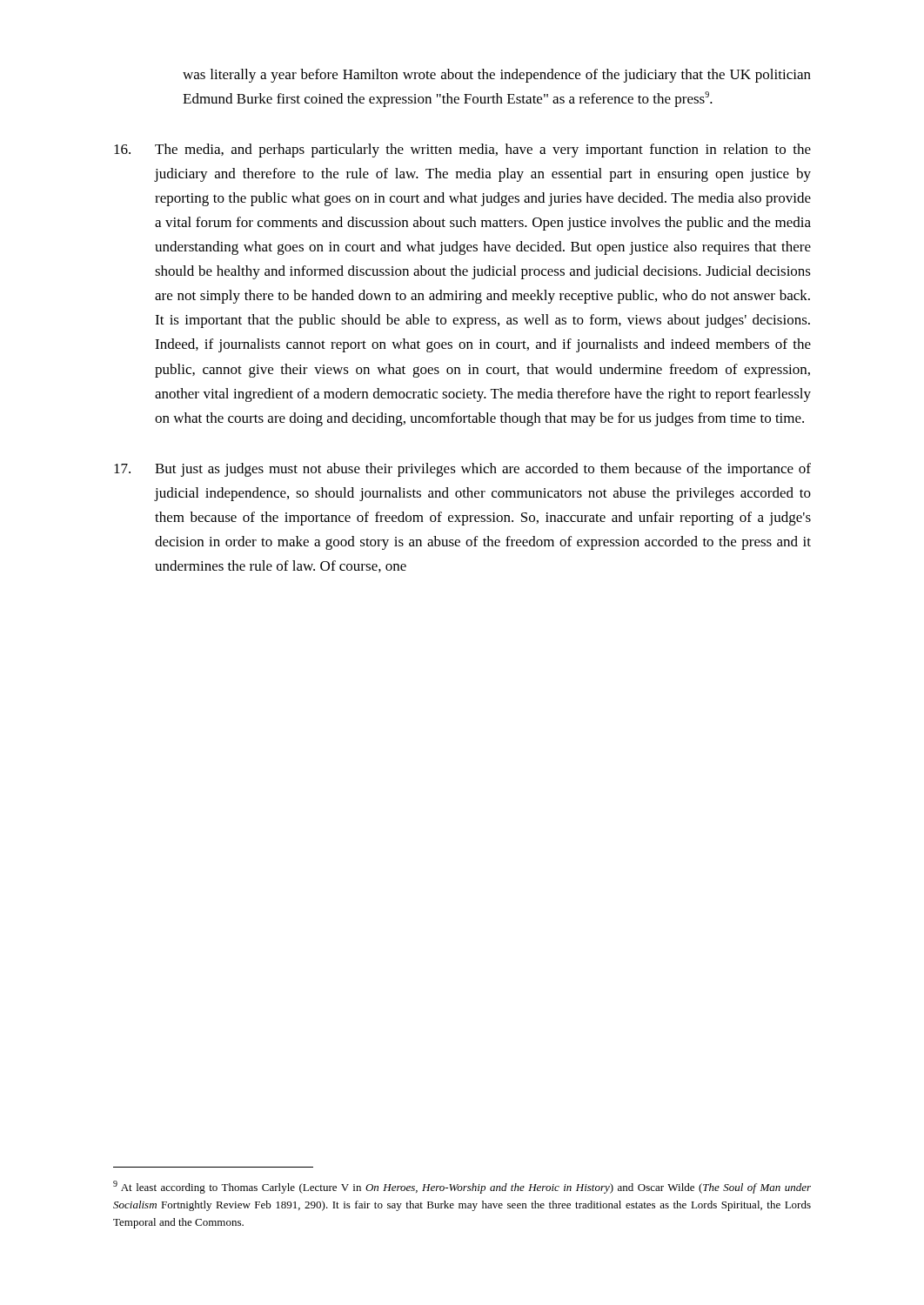Find the element starting "17. But just as judges"
The height and width of the screenshot is (1305, 924).
[x=462, y=517]
